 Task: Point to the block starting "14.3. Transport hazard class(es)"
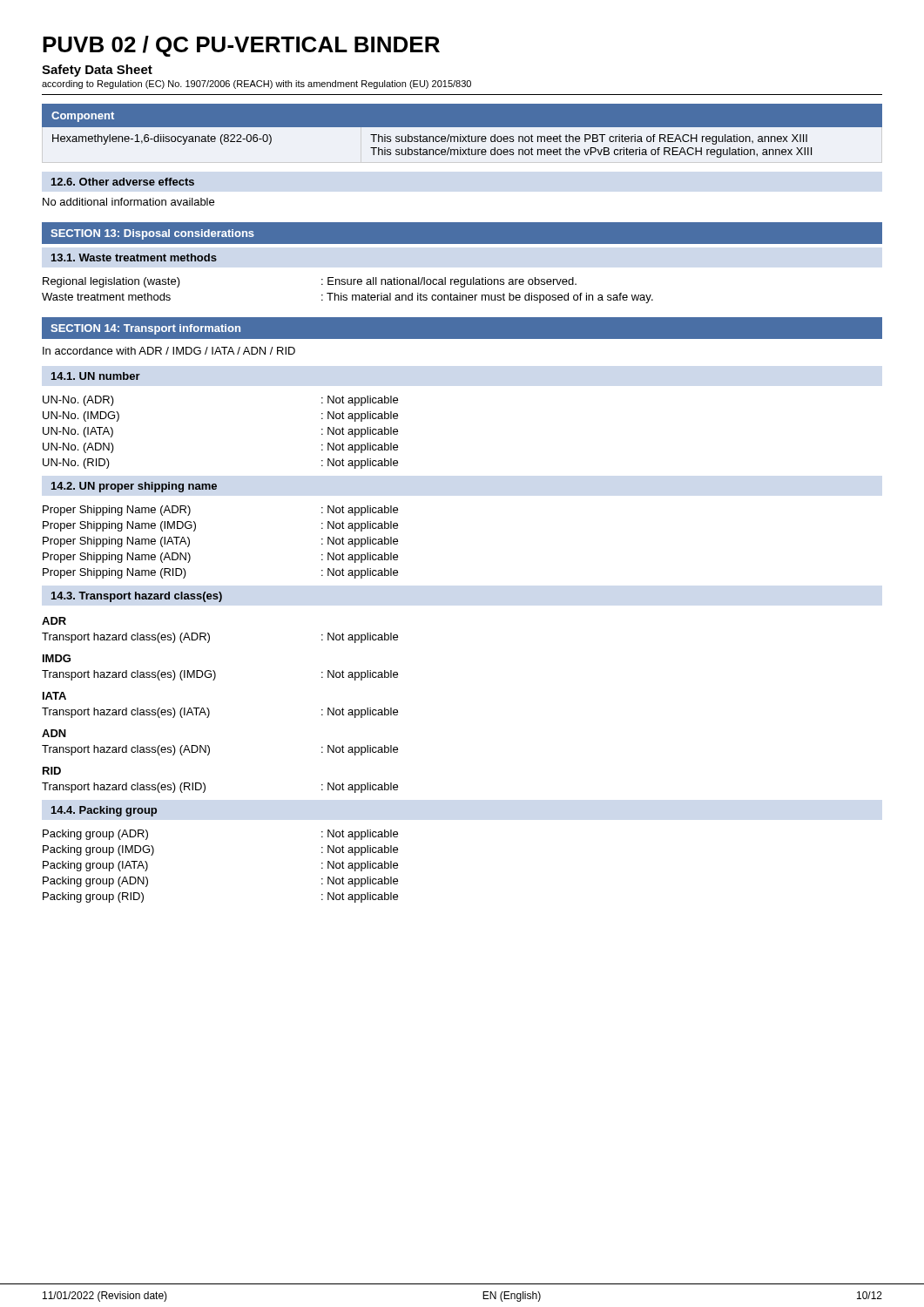tap(136, 596)
